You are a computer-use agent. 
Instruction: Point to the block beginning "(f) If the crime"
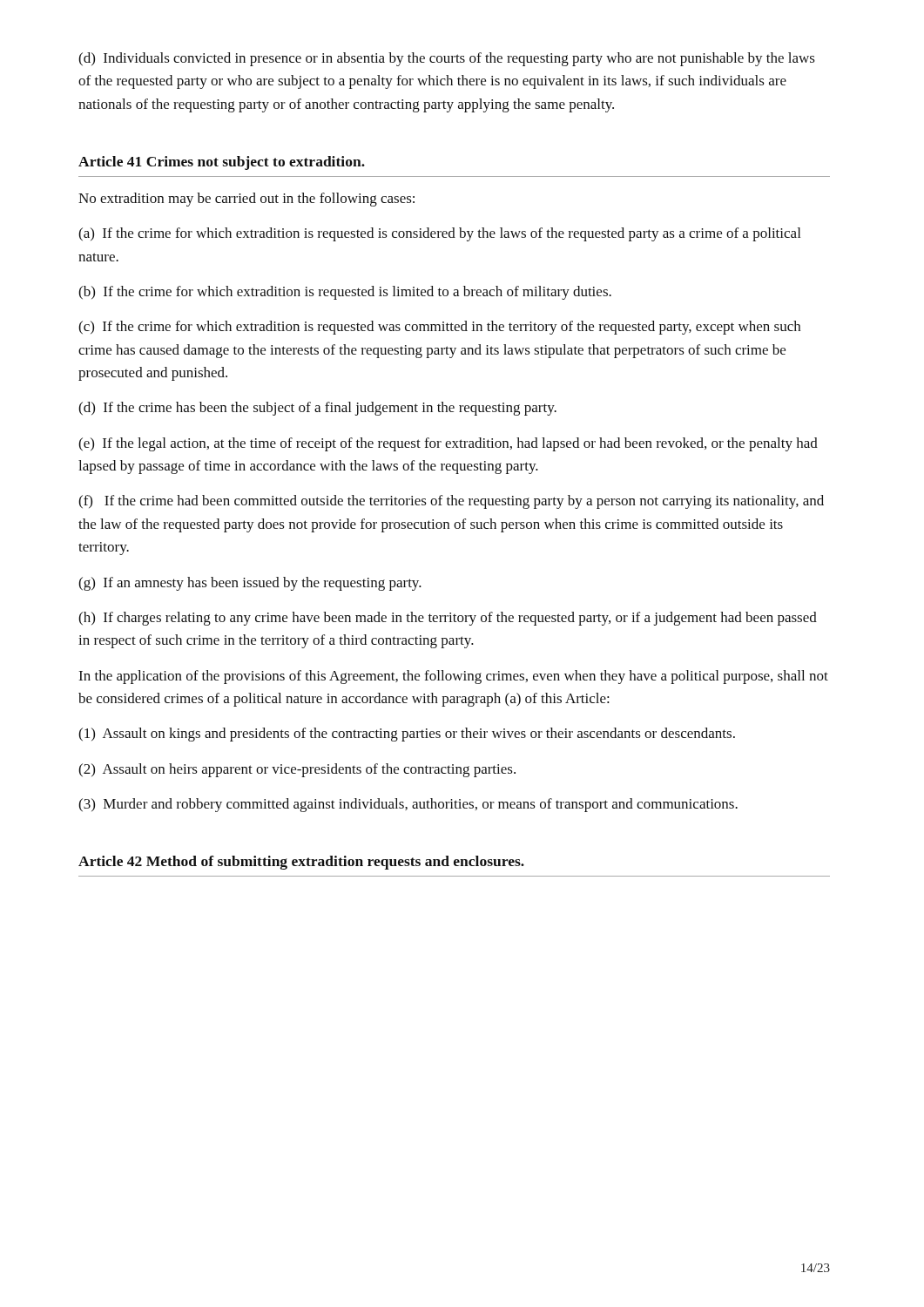click(x=451, y=524)
